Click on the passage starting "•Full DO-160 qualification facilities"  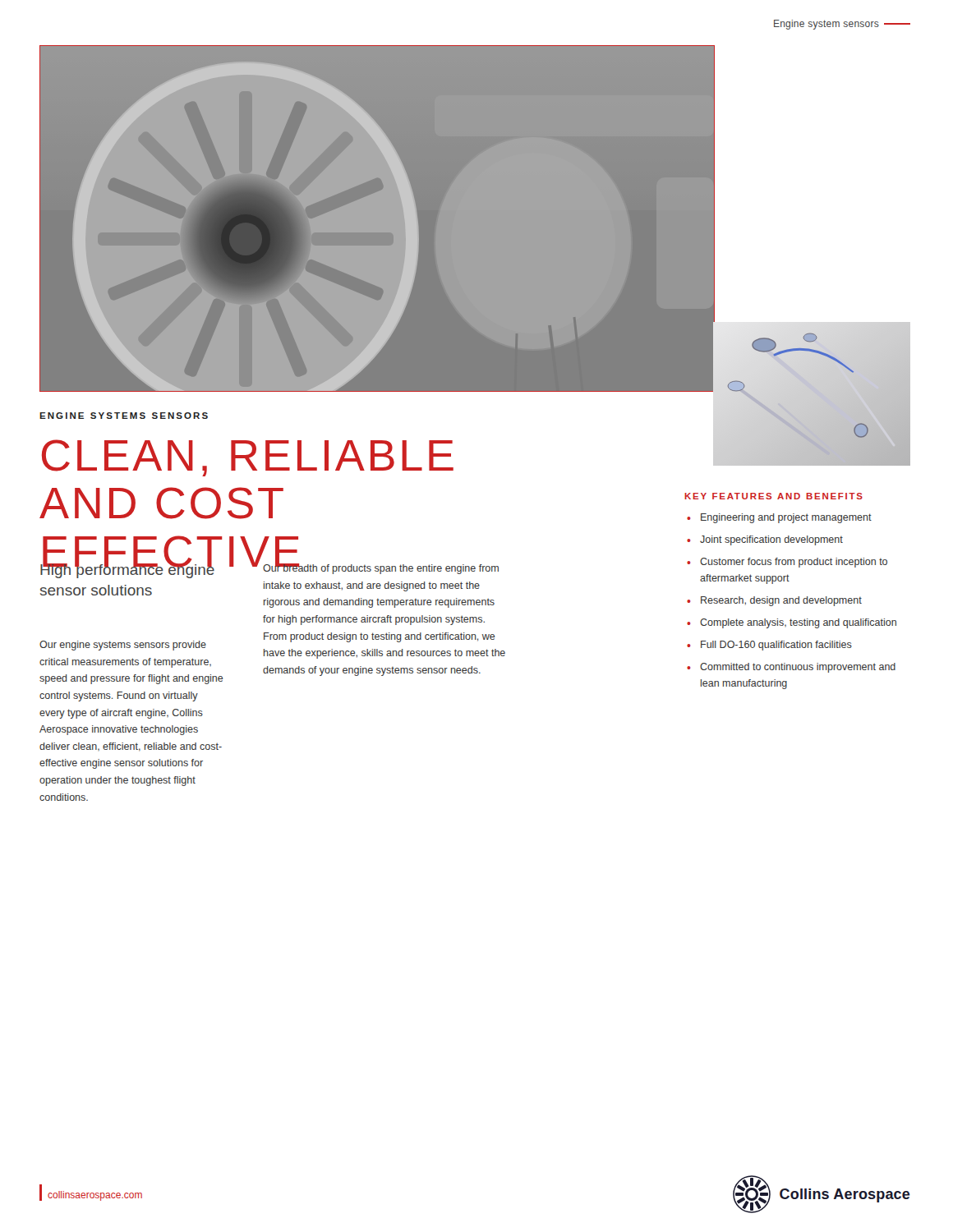769,645
